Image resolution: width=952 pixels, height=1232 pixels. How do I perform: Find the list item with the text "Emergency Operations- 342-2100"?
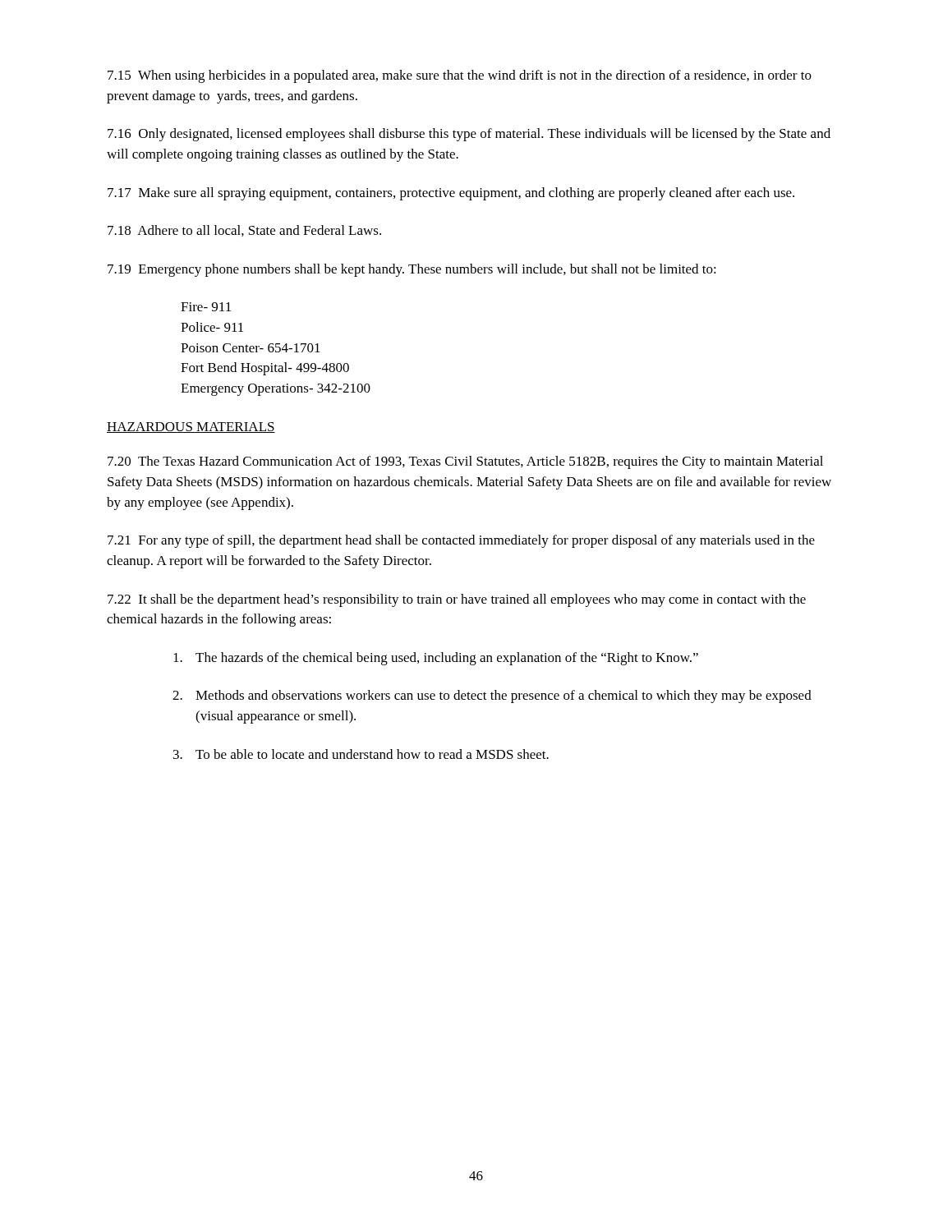276,390
